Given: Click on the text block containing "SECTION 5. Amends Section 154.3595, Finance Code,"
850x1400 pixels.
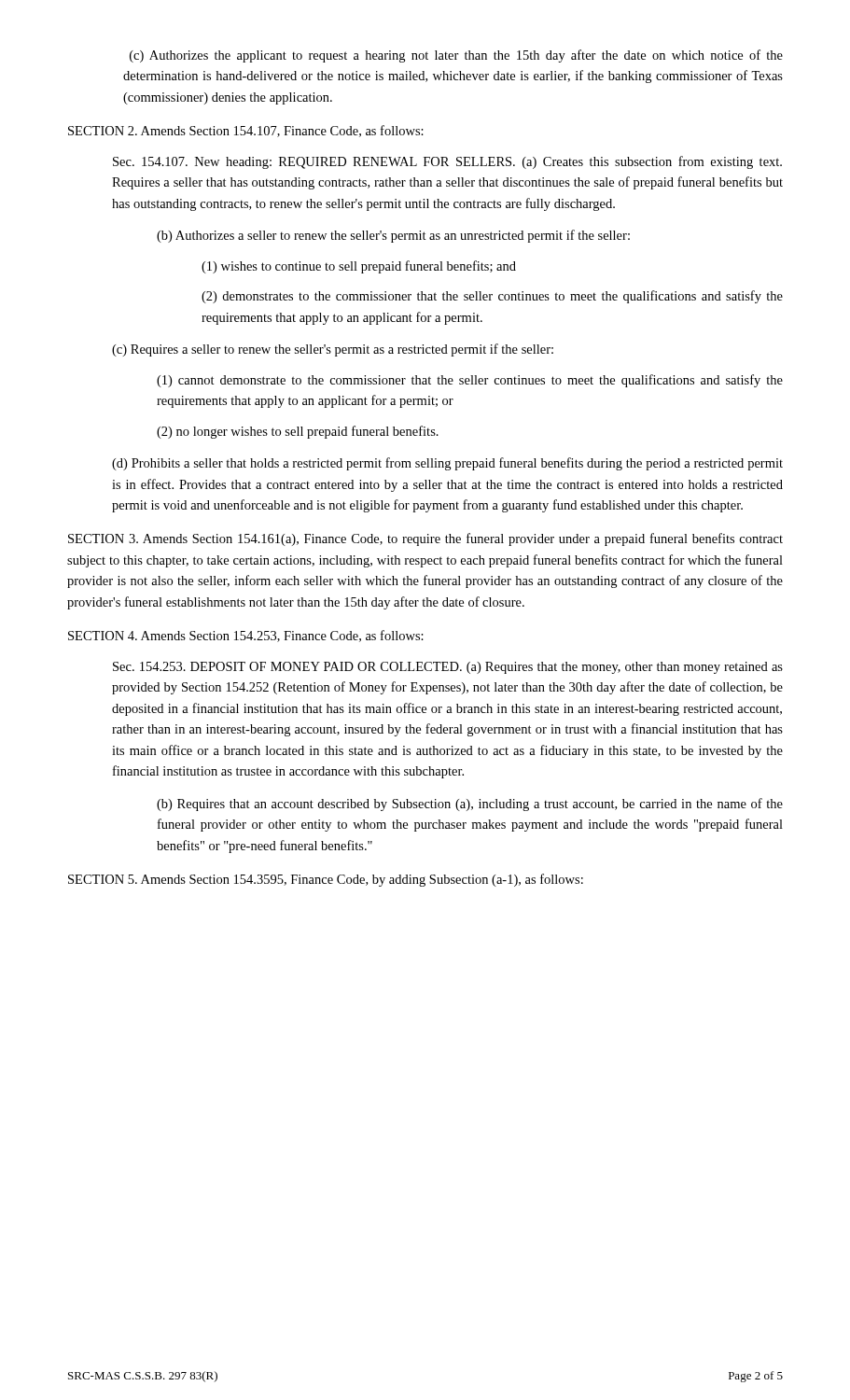Looking at the screenshot, I should [x=425, y=879].
